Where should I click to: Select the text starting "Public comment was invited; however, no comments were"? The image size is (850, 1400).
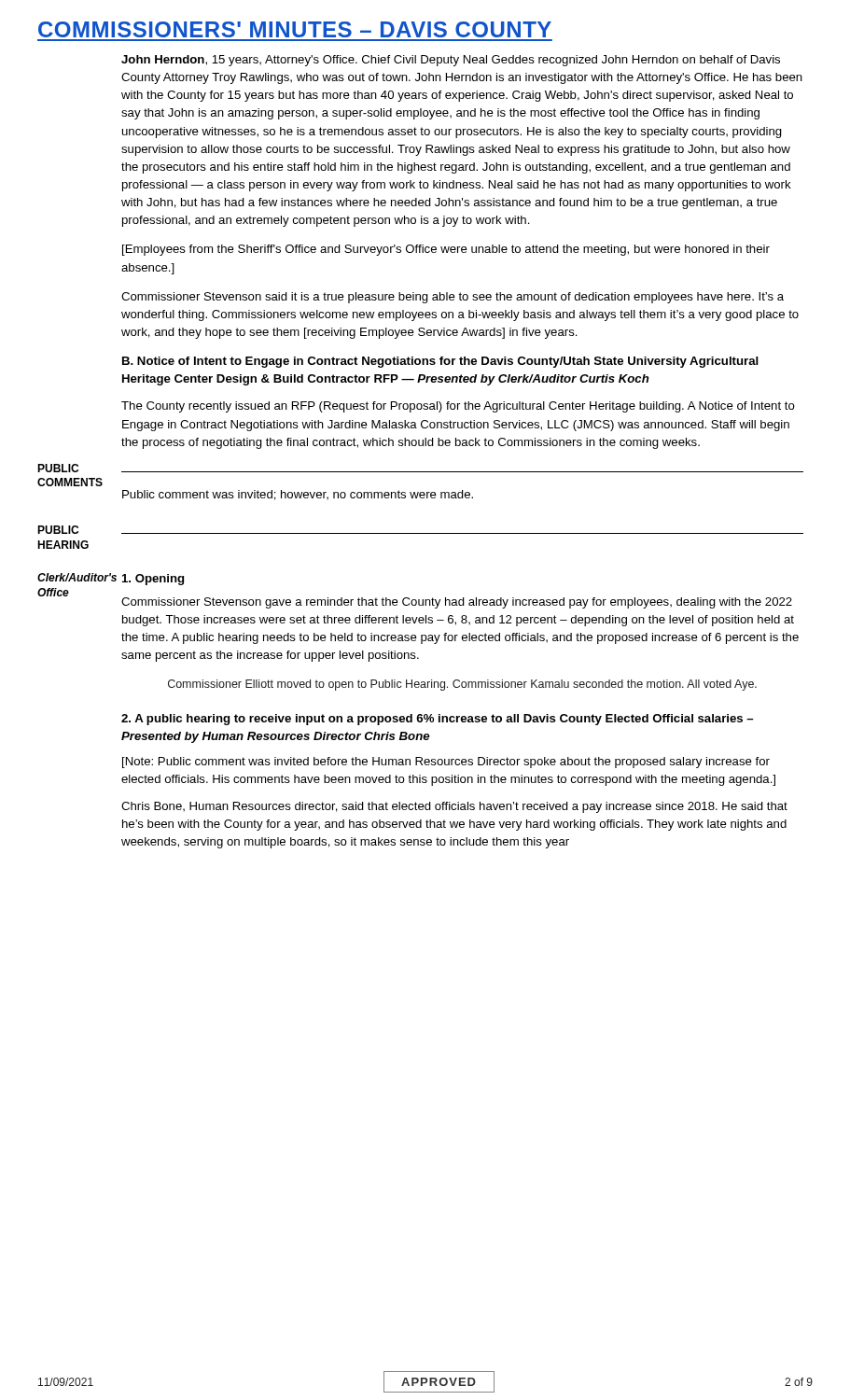pos(462,494)
